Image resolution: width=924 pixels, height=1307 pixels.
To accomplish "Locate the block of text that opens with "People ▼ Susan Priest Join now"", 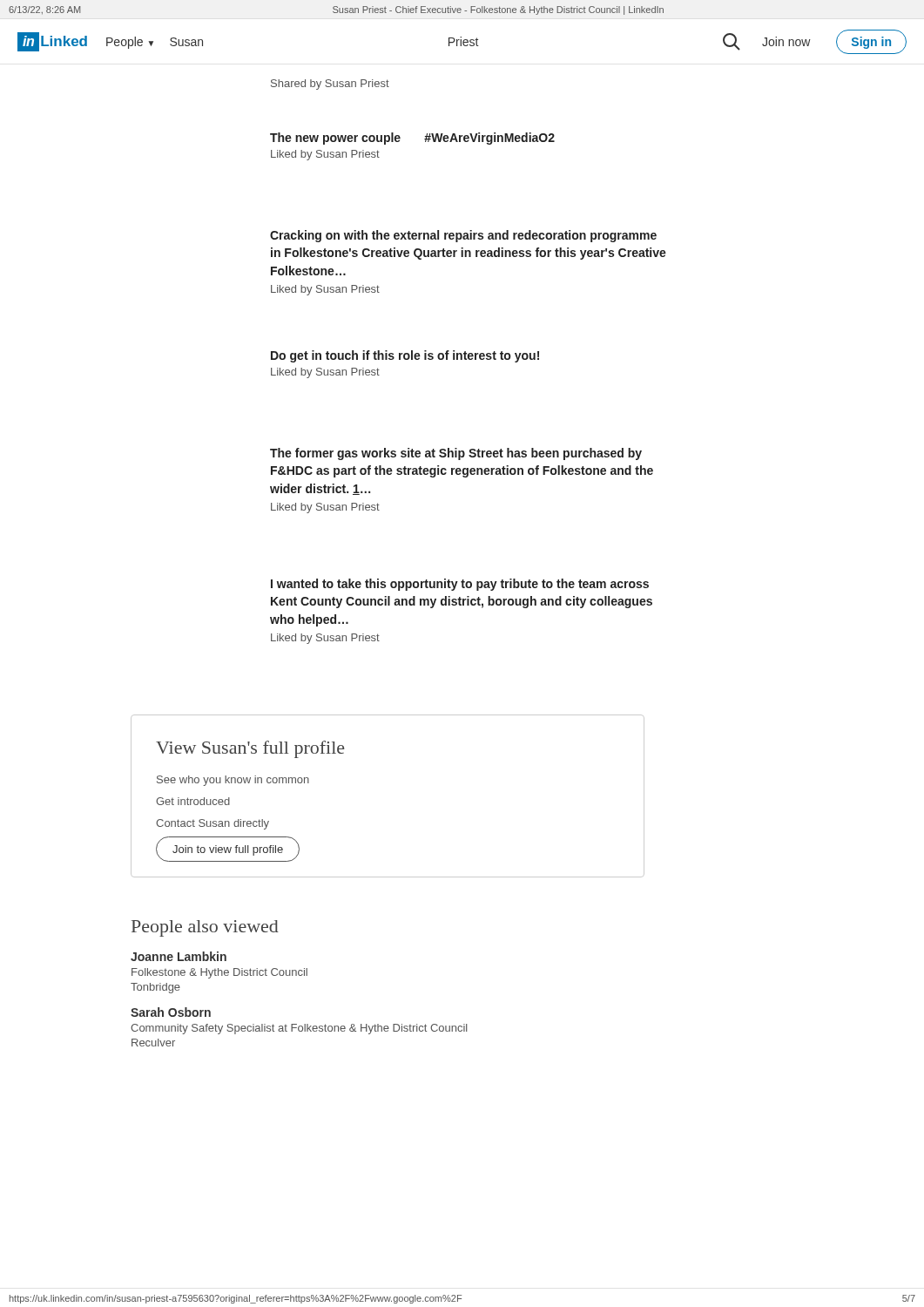I will click(x=151, y=41).
